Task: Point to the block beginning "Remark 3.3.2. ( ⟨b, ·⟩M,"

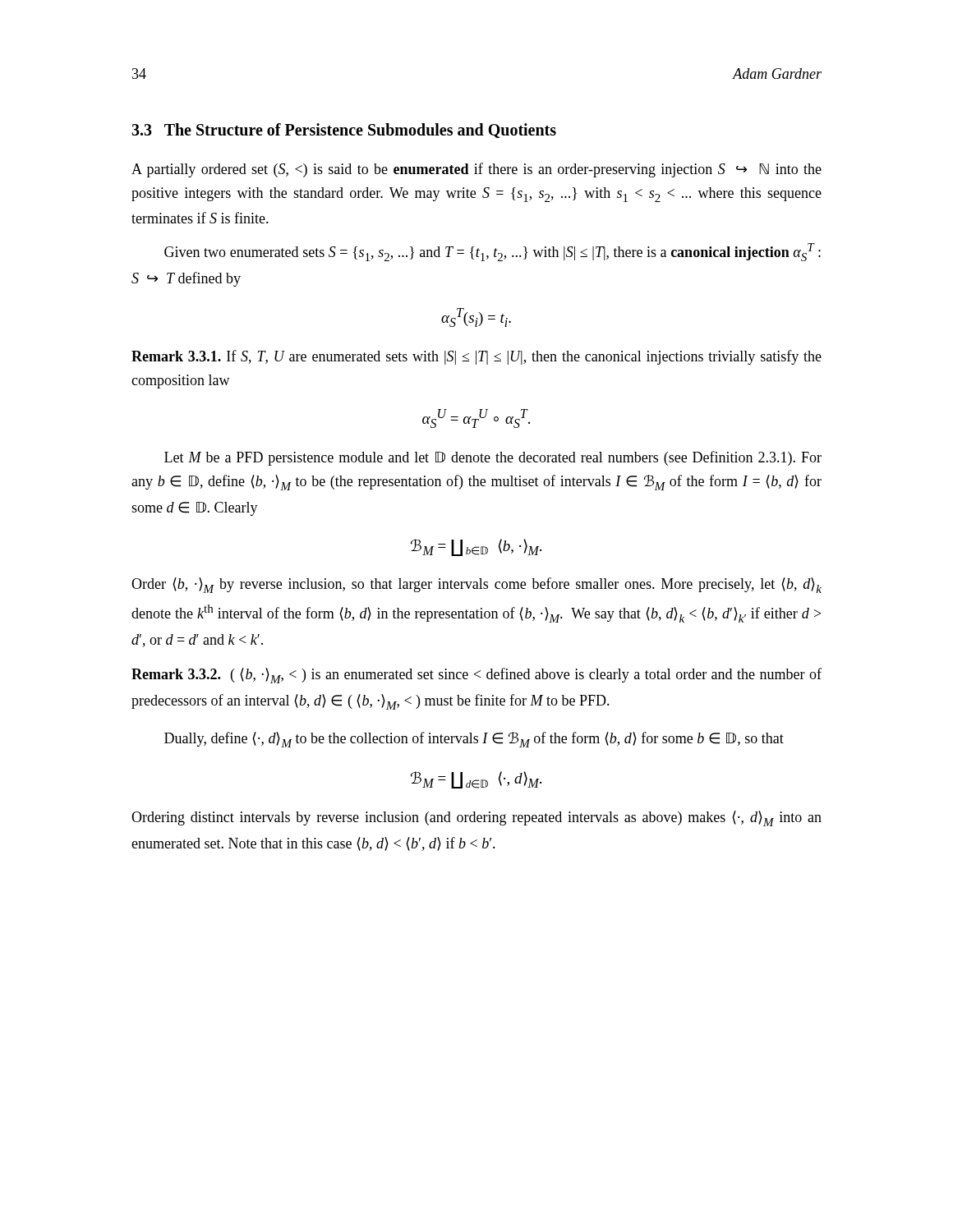Action: tap(476, 689)
